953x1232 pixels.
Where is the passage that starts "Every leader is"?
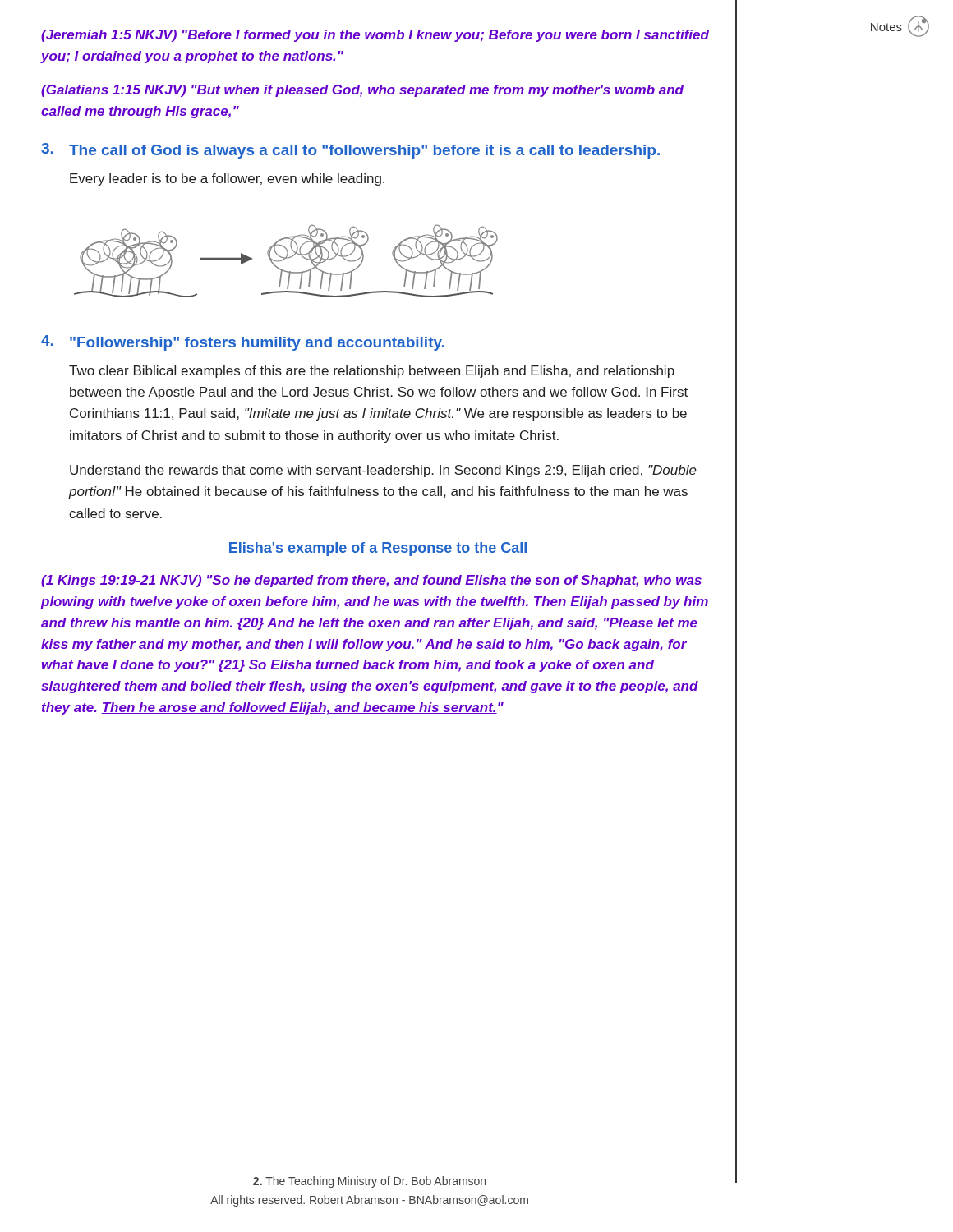click(x=227, y=178)
